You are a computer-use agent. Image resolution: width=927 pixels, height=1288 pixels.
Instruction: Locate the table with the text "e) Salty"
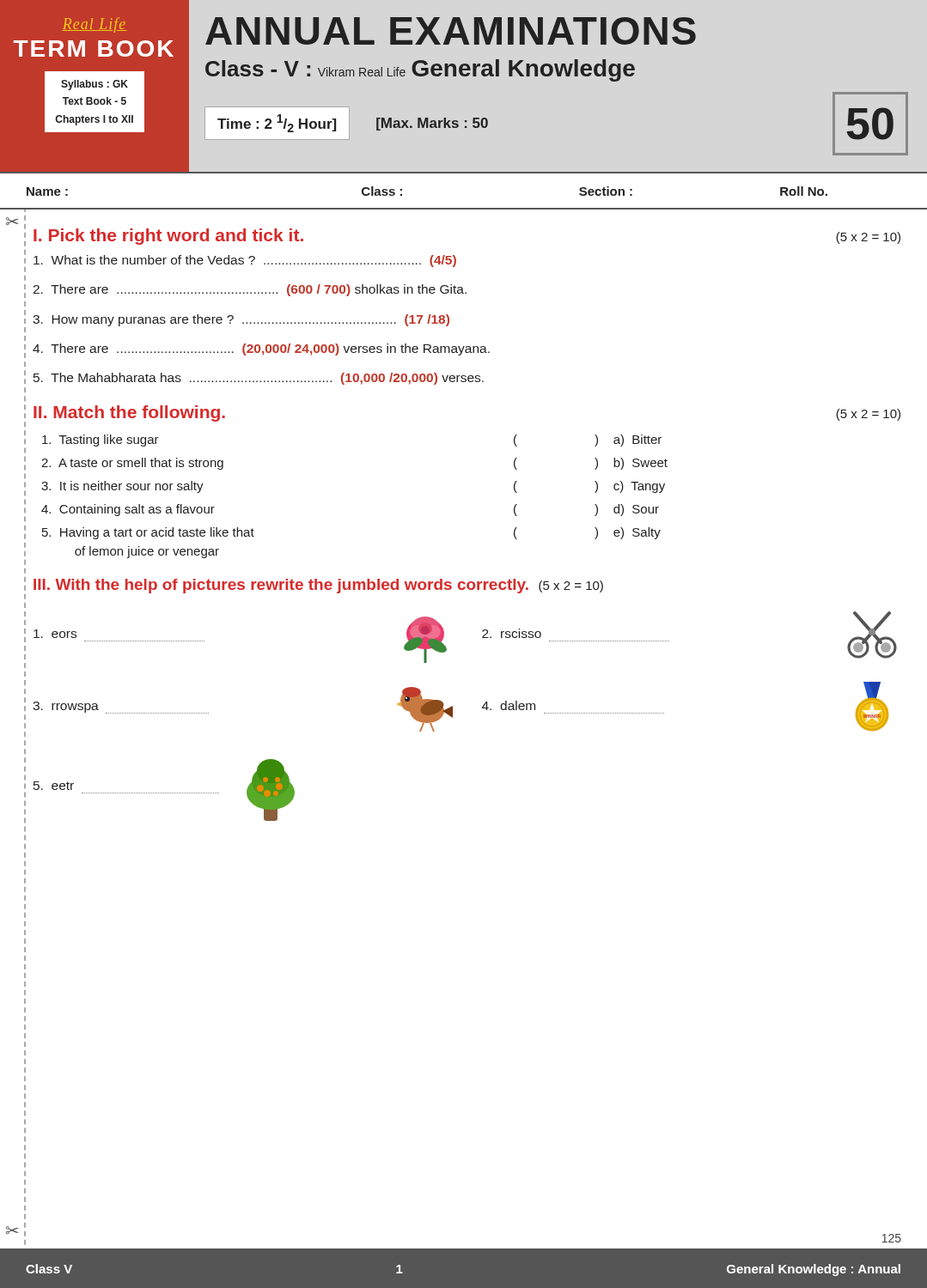click(x=471, y=495)
